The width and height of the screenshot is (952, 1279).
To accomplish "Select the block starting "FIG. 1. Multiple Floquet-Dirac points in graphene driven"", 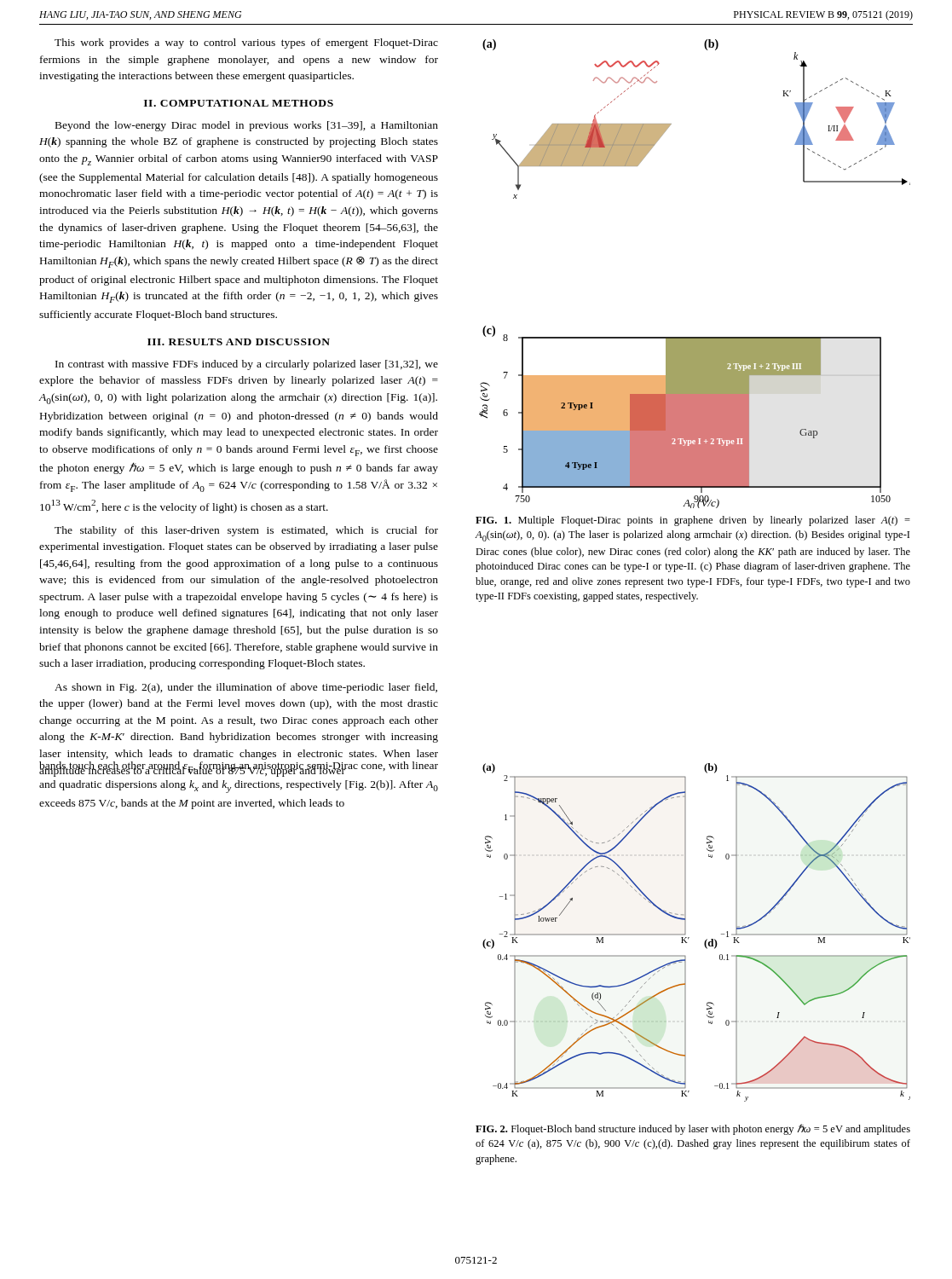I will tap(693, 558).
